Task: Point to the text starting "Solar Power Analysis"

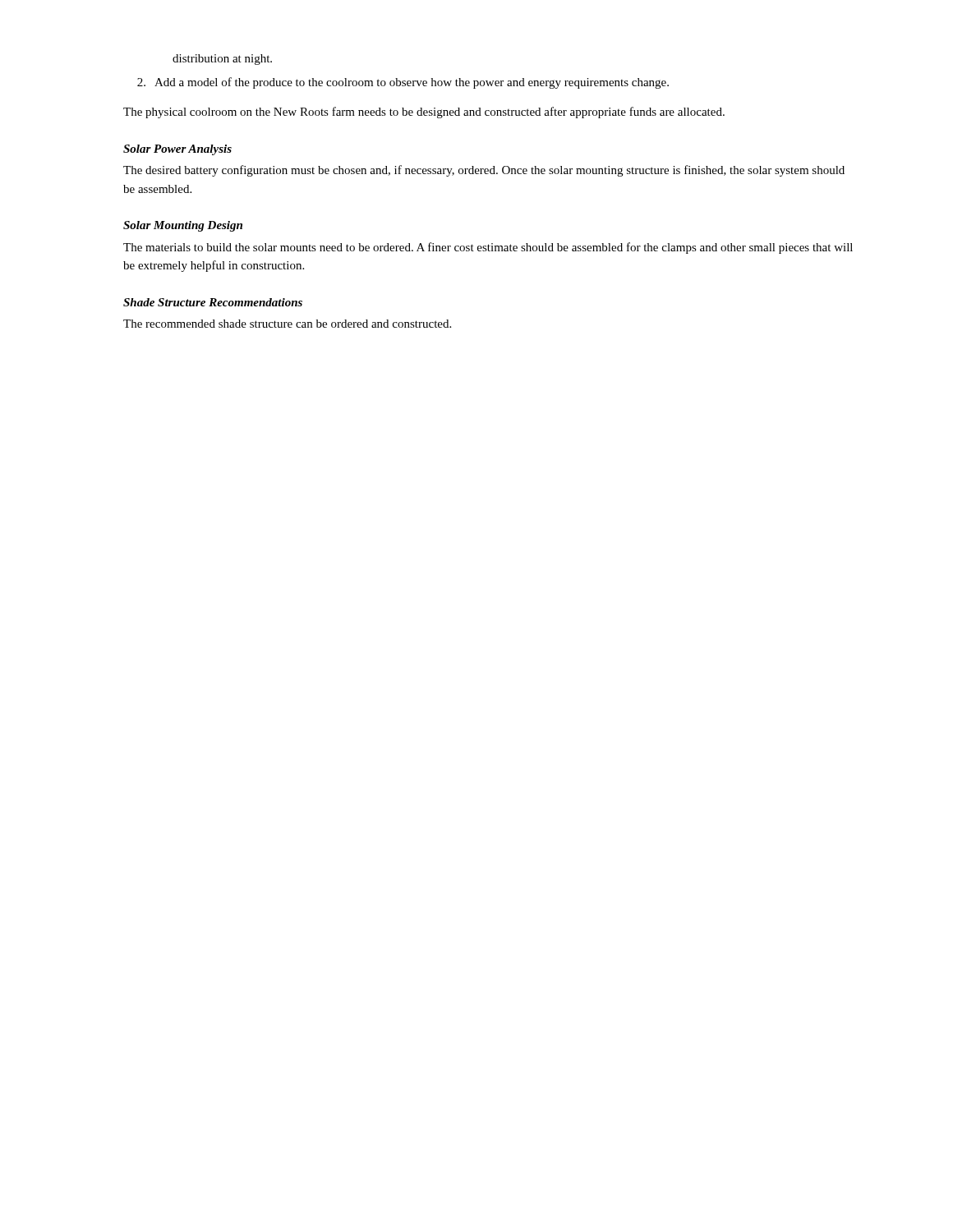Action: 177,148
